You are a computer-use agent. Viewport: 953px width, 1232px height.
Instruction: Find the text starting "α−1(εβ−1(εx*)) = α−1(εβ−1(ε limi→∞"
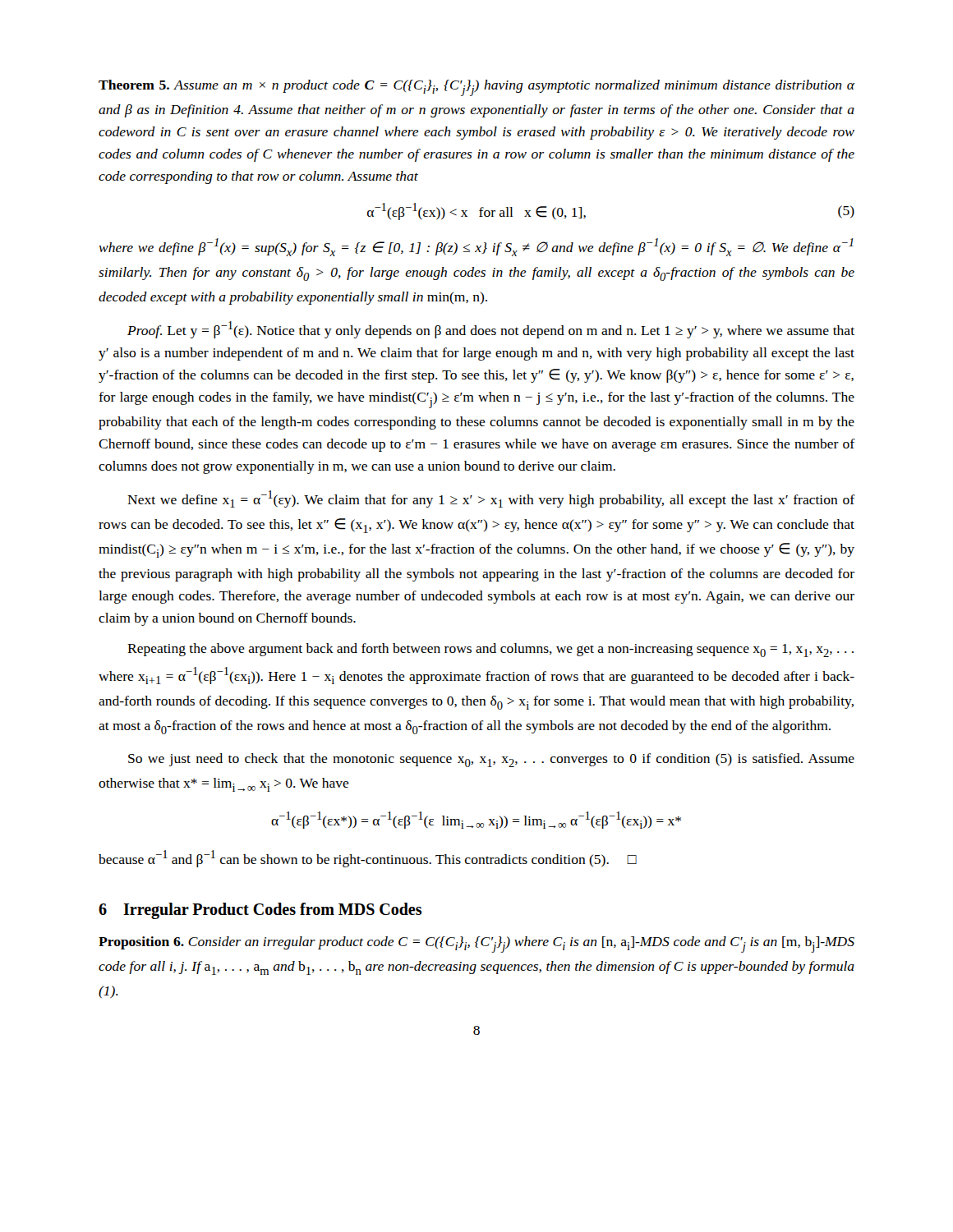click(476, 821)
